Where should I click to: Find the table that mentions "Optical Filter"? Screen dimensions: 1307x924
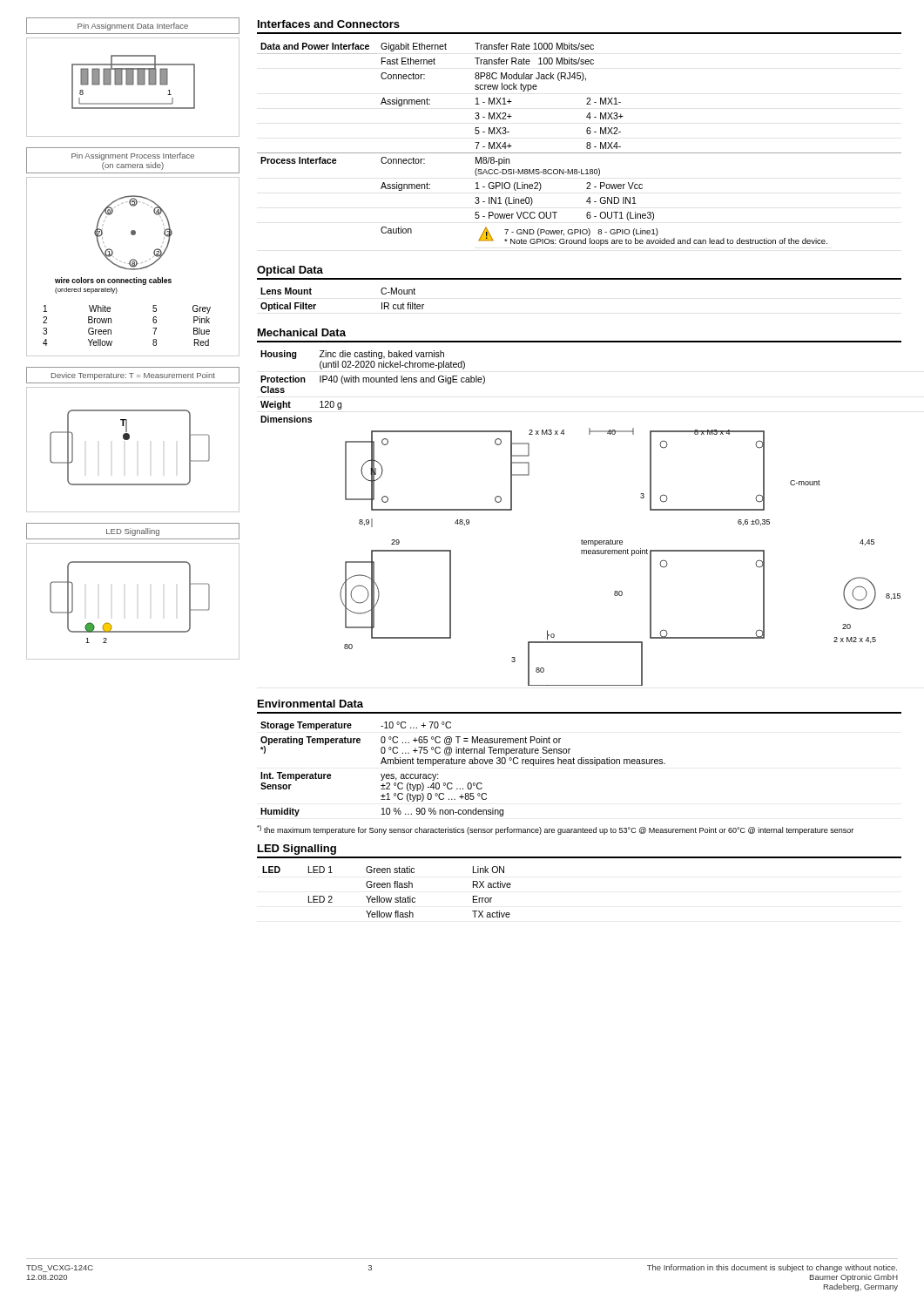(x=579, y=299)
